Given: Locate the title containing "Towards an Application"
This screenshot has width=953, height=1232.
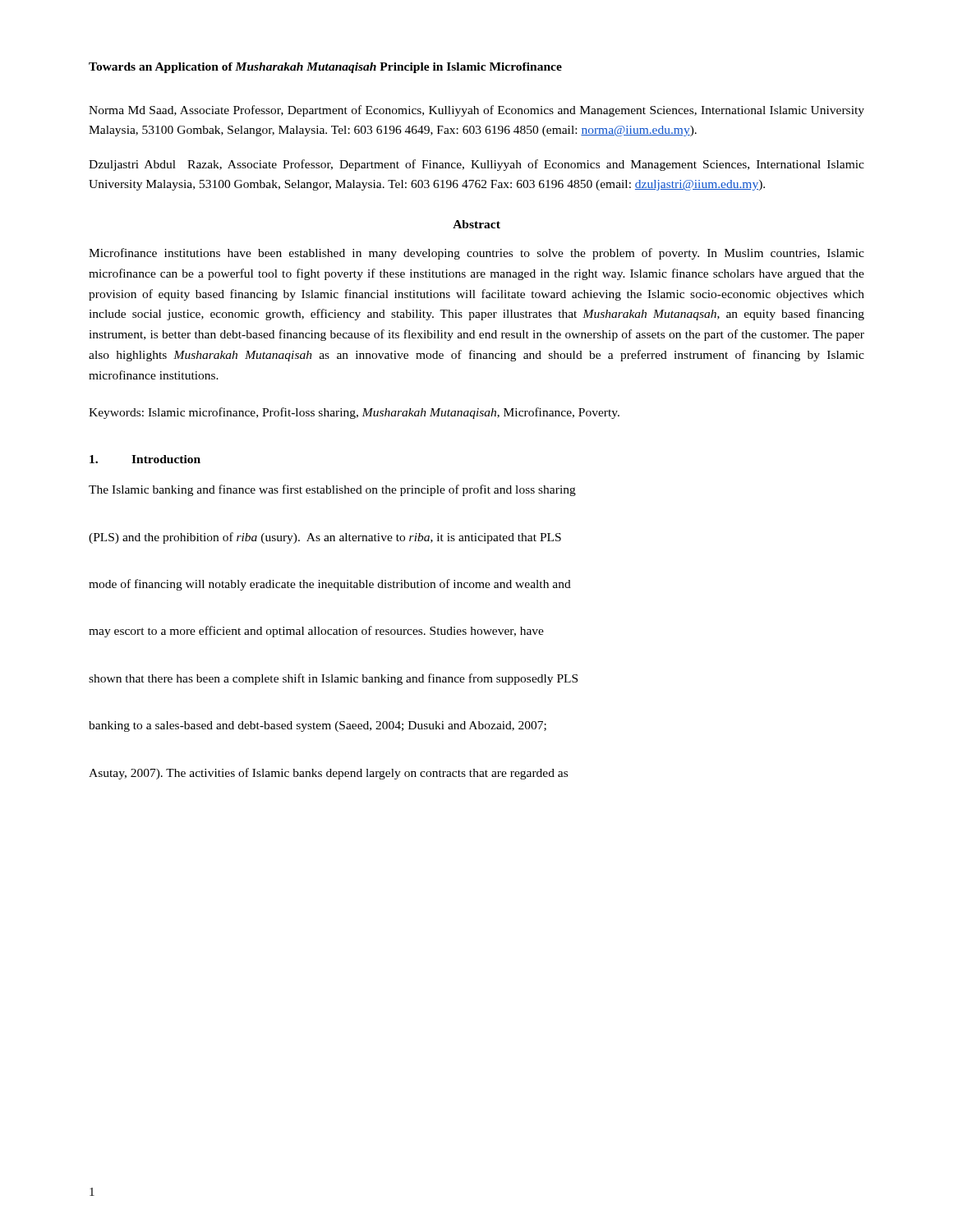Looking at the screenshot, I should coord(325,66).
